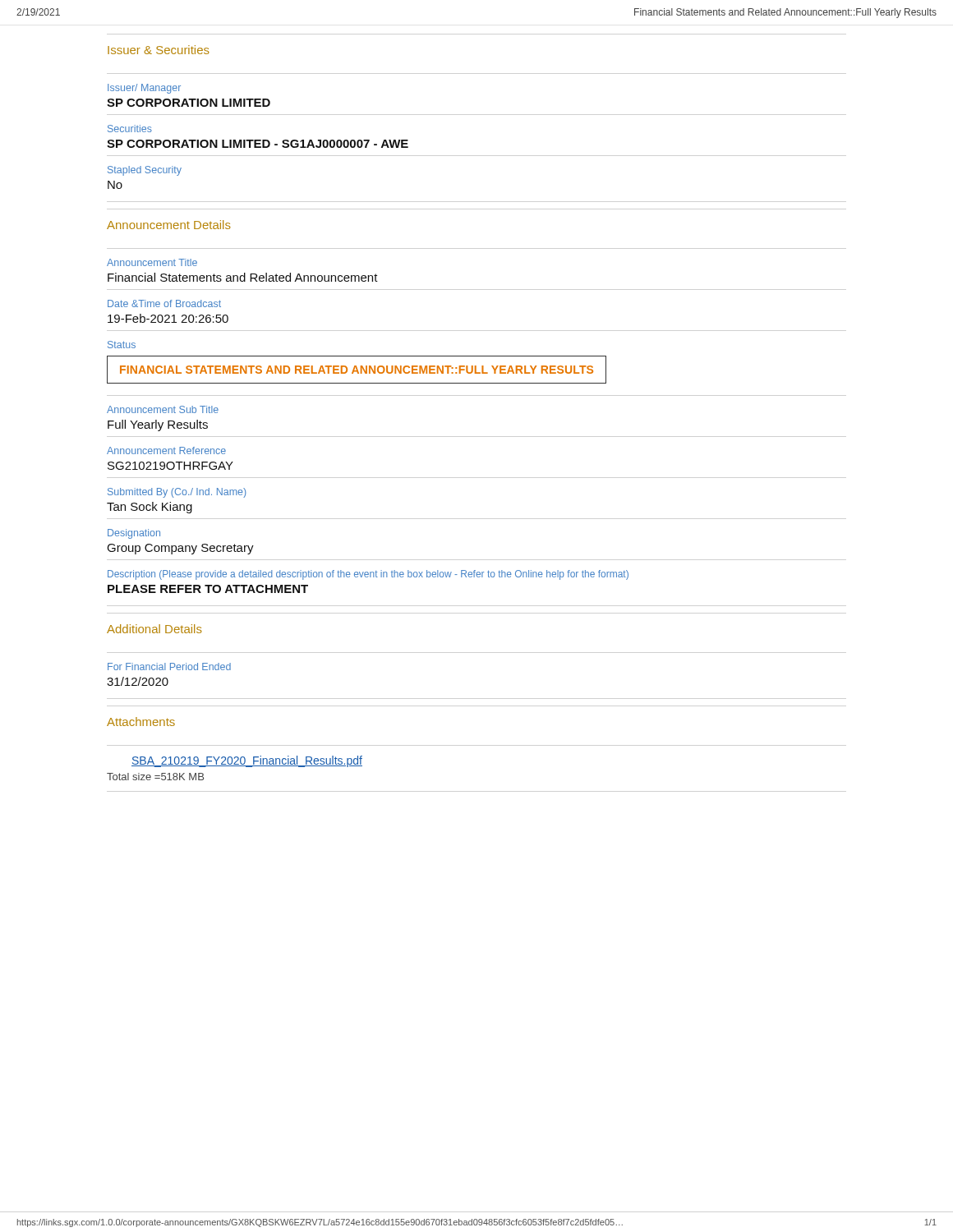Where is the passage that starts "Issuer/ Manager SP CORPORATION"?
Screen dimensions: 1232x953
pyautogui.click(x=144, y=89)
